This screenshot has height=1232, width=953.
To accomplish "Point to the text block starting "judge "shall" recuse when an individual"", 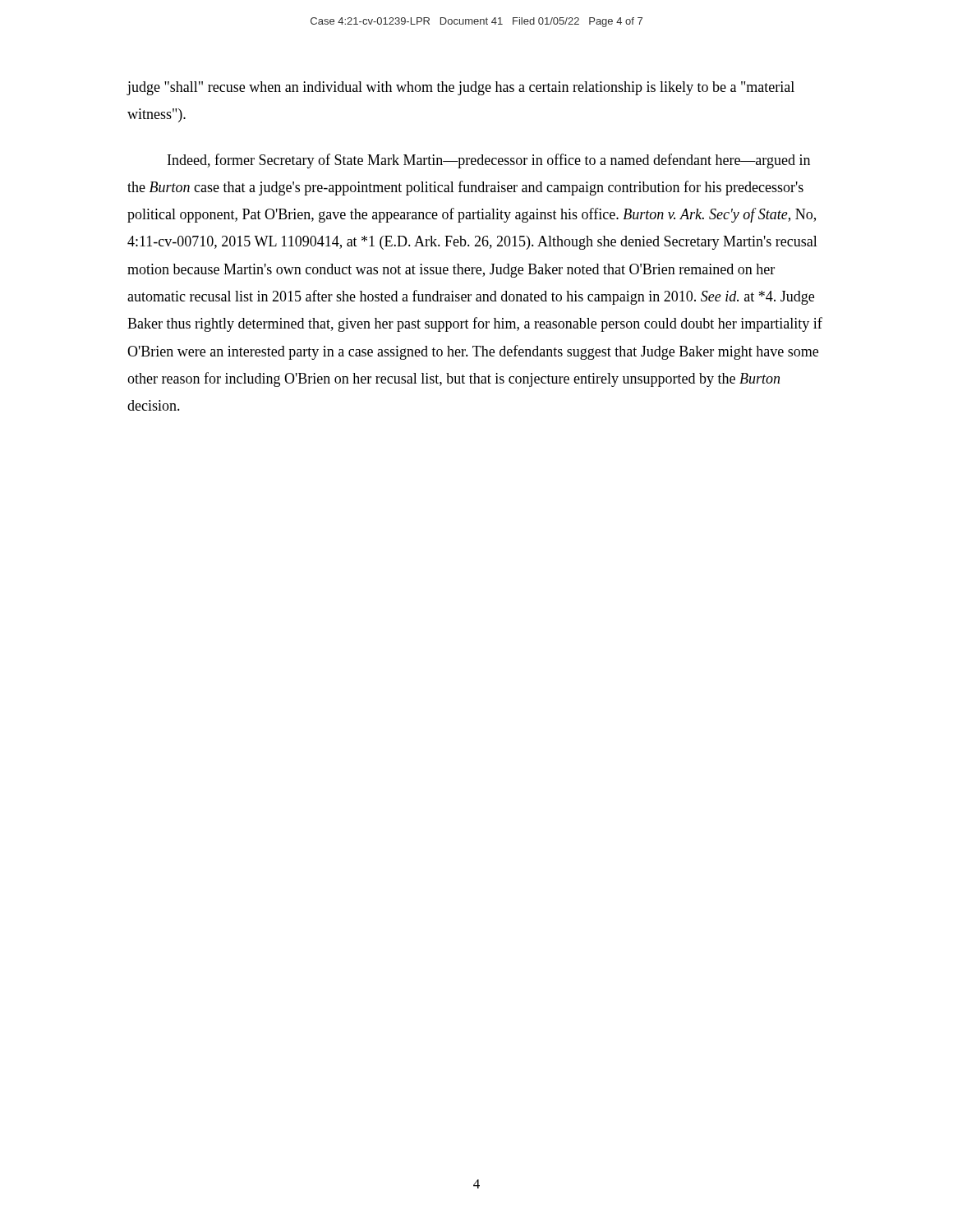I will coord(476,247).
